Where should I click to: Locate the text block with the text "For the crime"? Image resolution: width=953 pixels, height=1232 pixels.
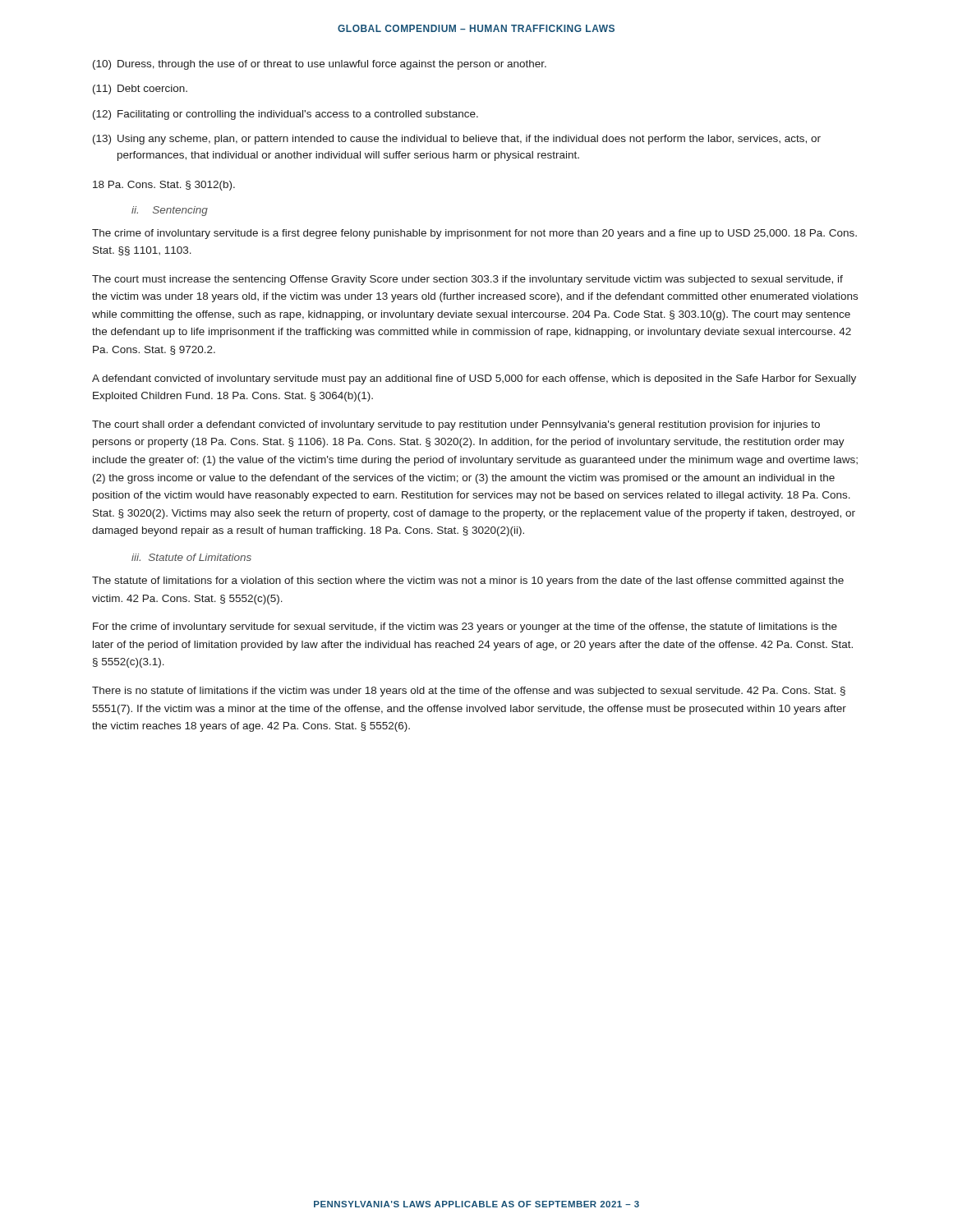[473, 644]
